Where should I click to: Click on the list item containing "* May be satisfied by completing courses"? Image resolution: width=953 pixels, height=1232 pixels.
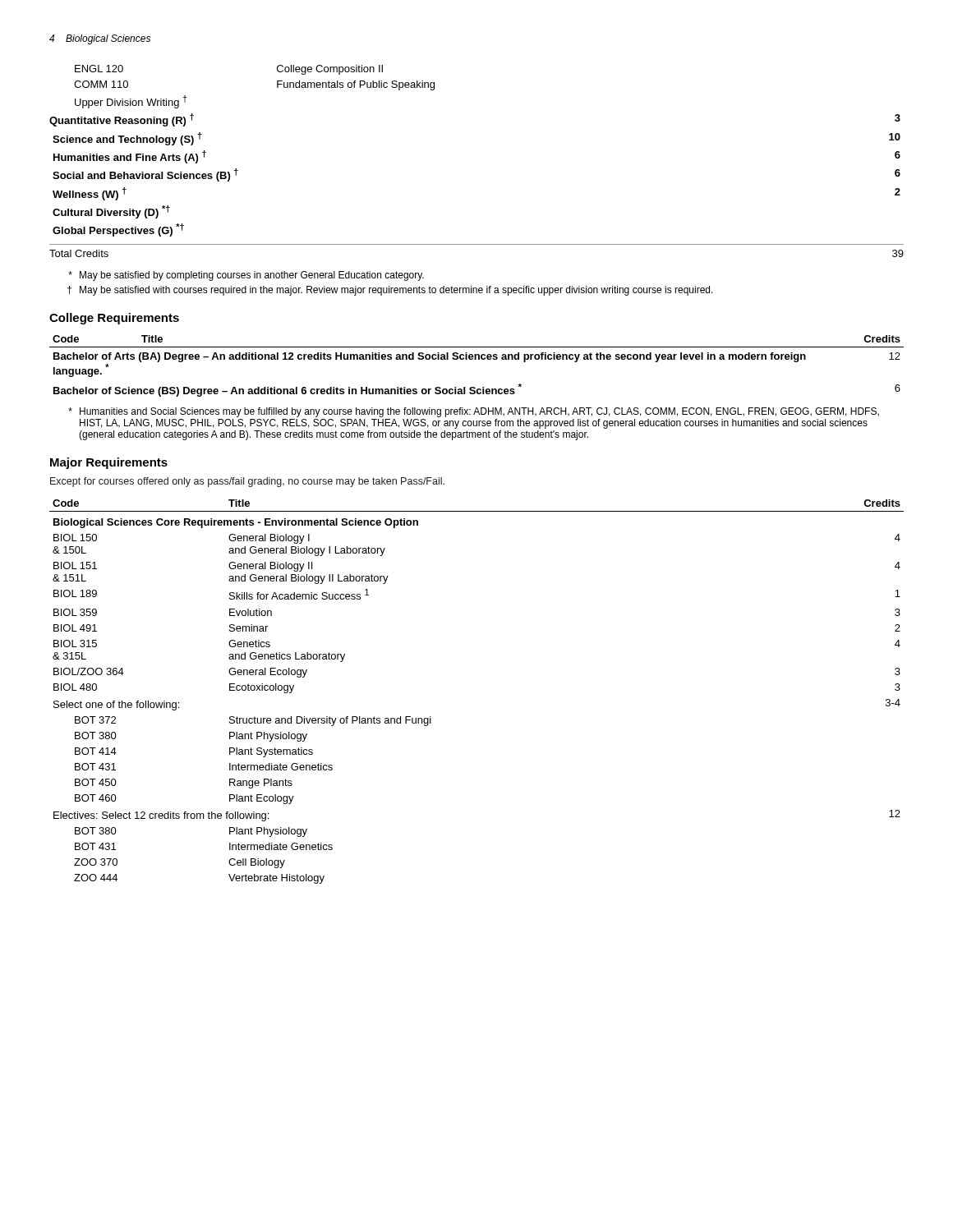point(237,275)
